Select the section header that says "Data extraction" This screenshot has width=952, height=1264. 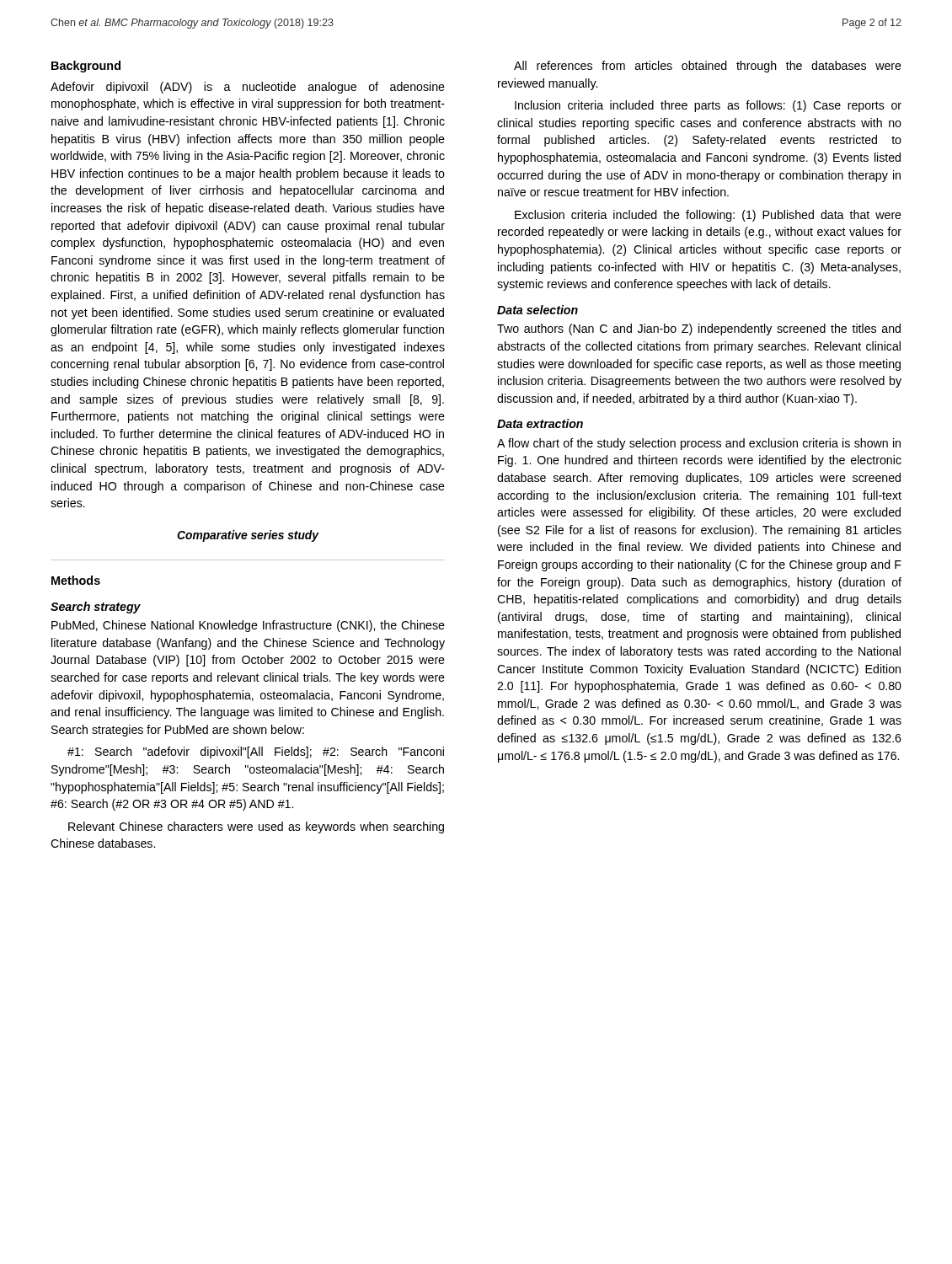pos(540,424)
